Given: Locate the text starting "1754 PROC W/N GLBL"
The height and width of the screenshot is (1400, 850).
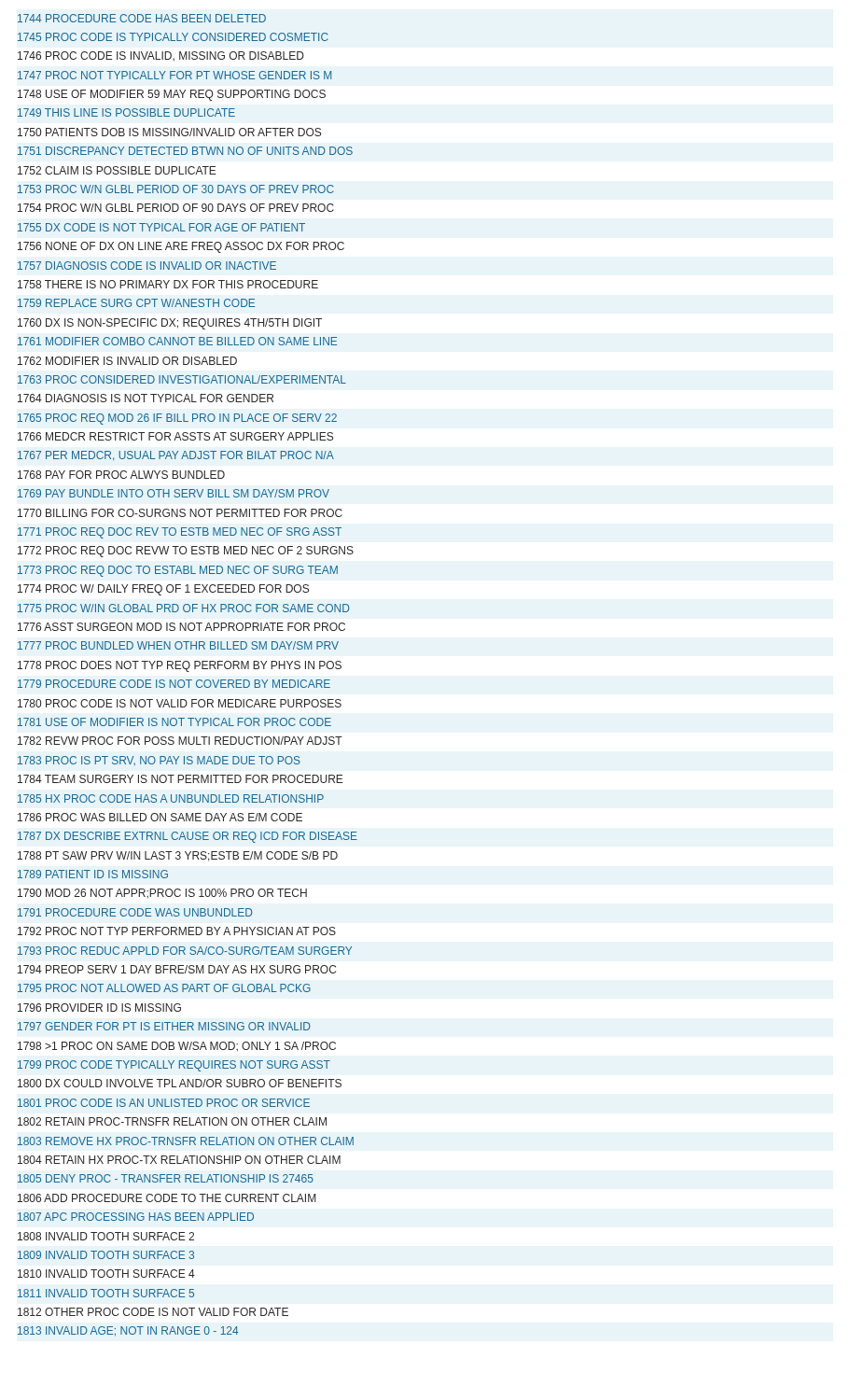Looking at the screenshot, I should (175, 209).
